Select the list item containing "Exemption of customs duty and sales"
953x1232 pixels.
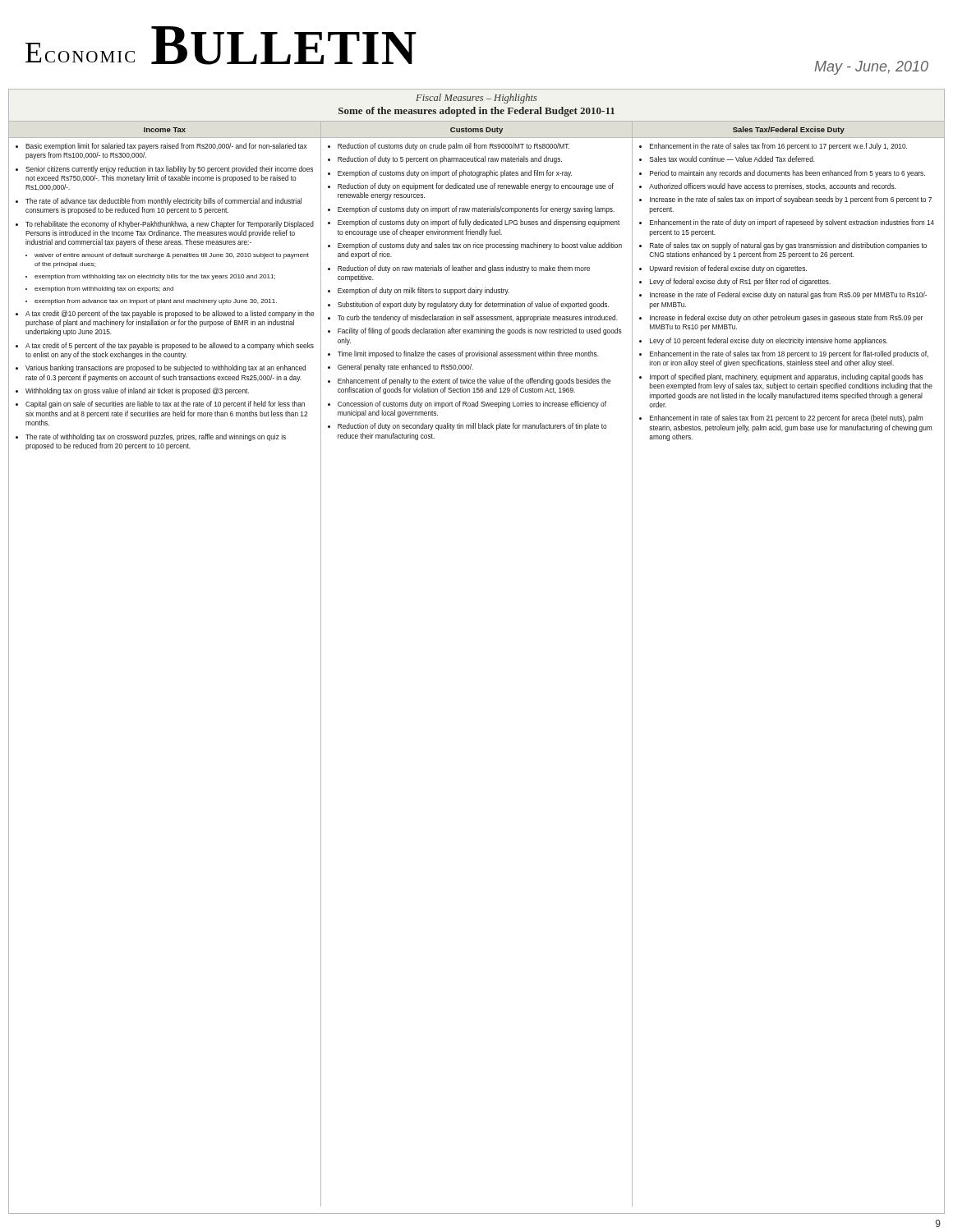[x=480, y=250]
